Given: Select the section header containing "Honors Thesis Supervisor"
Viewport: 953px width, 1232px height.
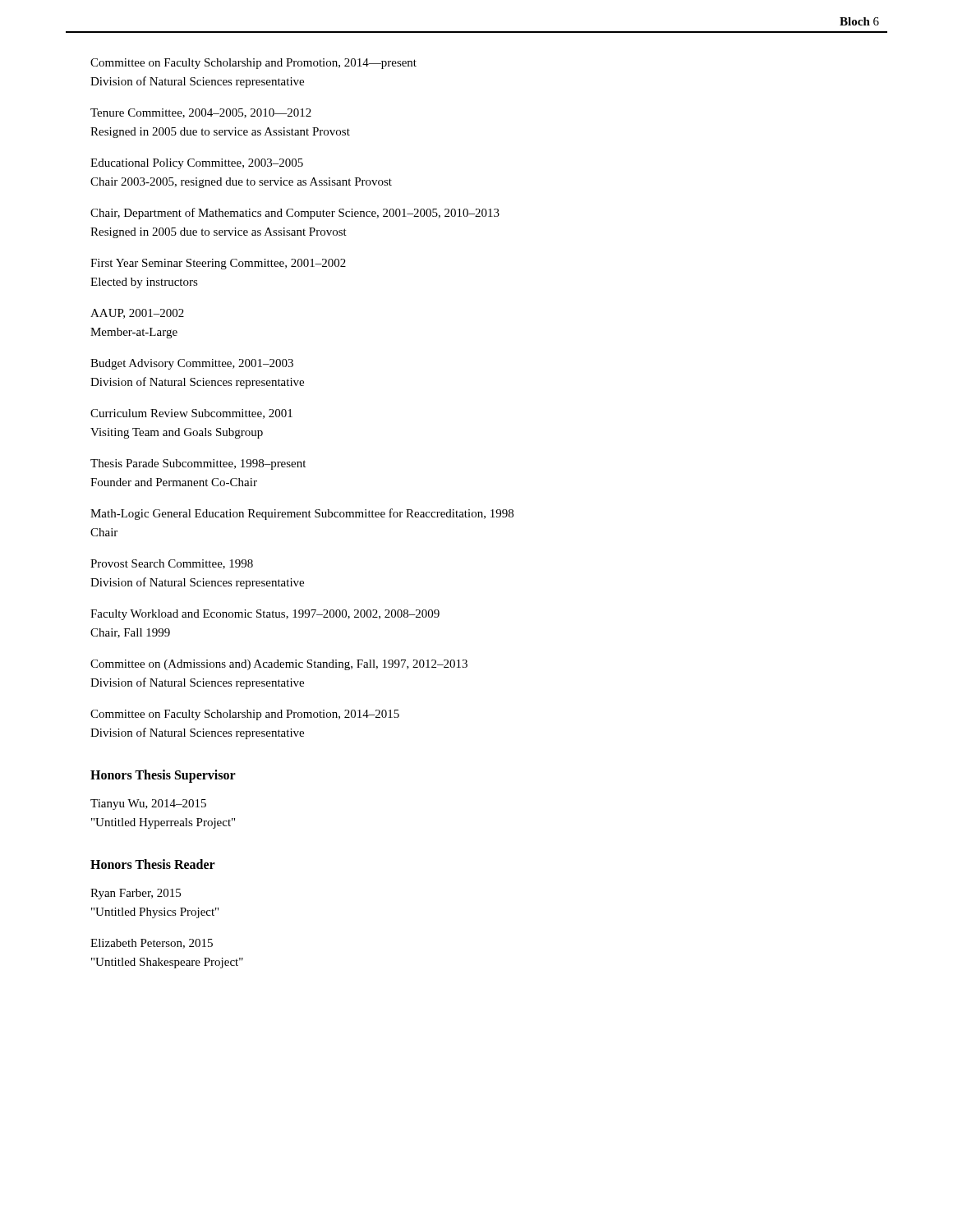Looking at the screenshot, I should pyautogui.click(x=163, y=775).
